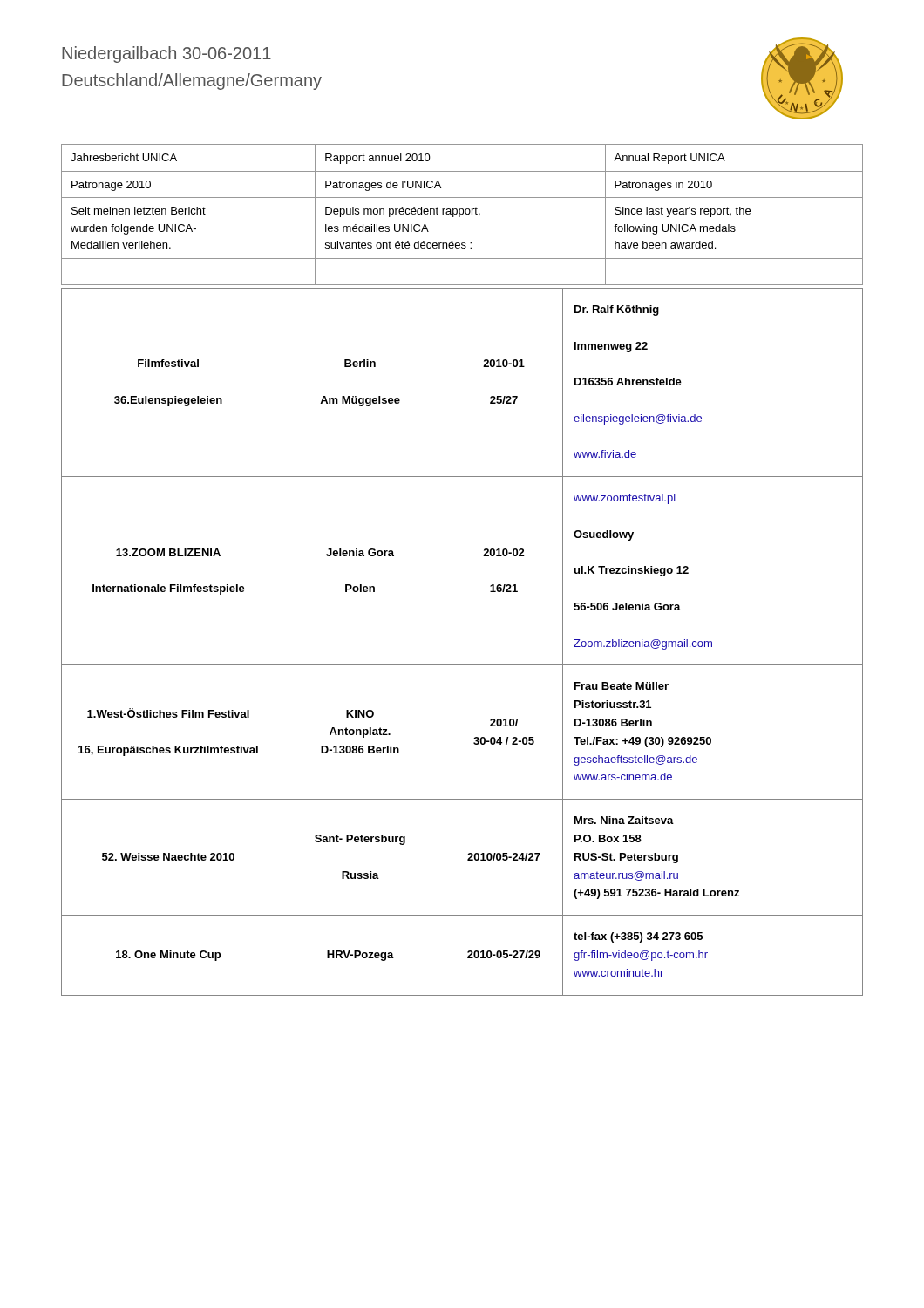Screen dimensions: 1308x924
Task: Click on the table containing "Frau Beate Müller"
Action: coord(462,642)
